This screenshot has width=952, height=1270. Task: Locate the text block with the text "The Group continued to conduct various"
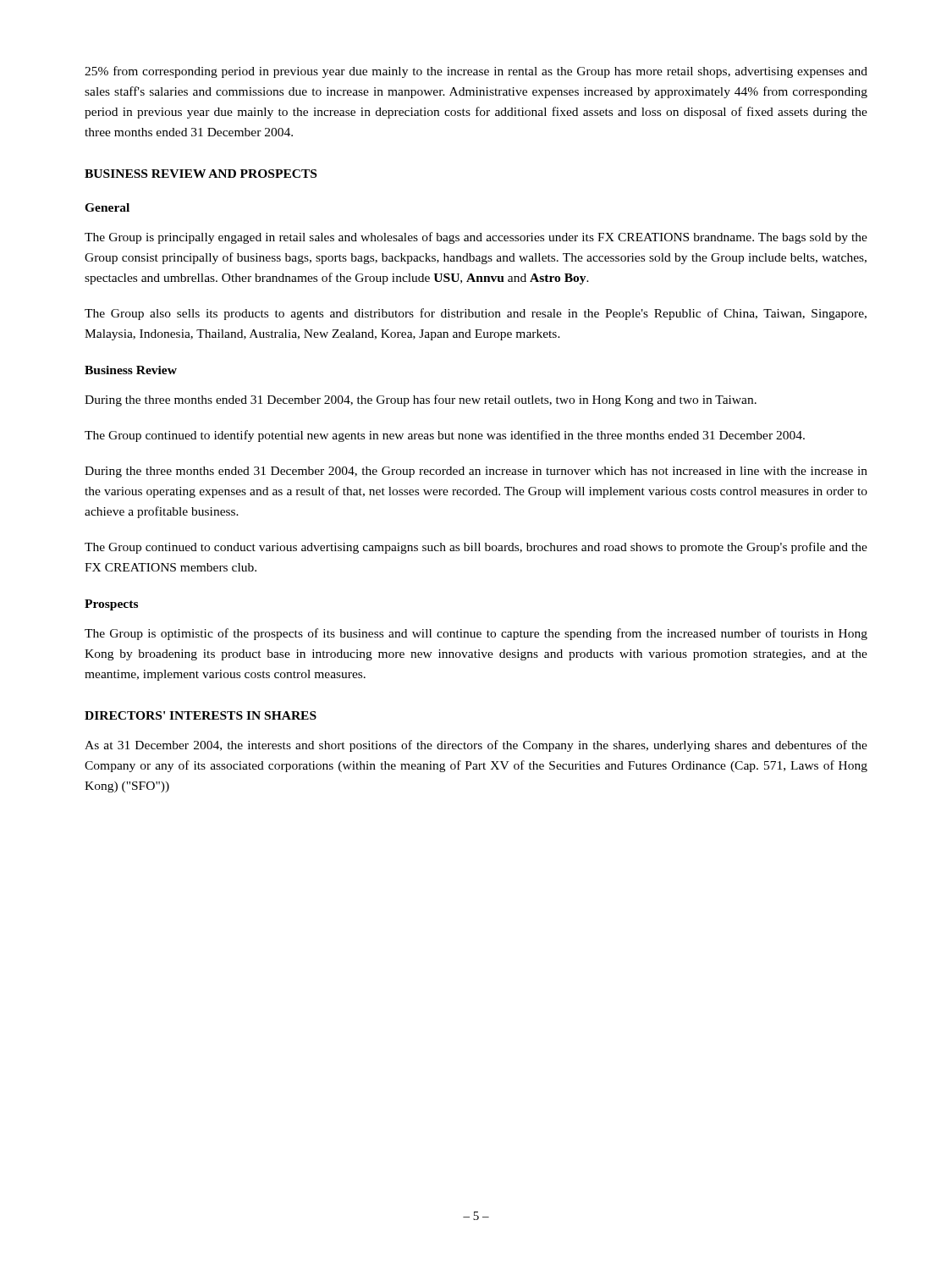[476, 557]
